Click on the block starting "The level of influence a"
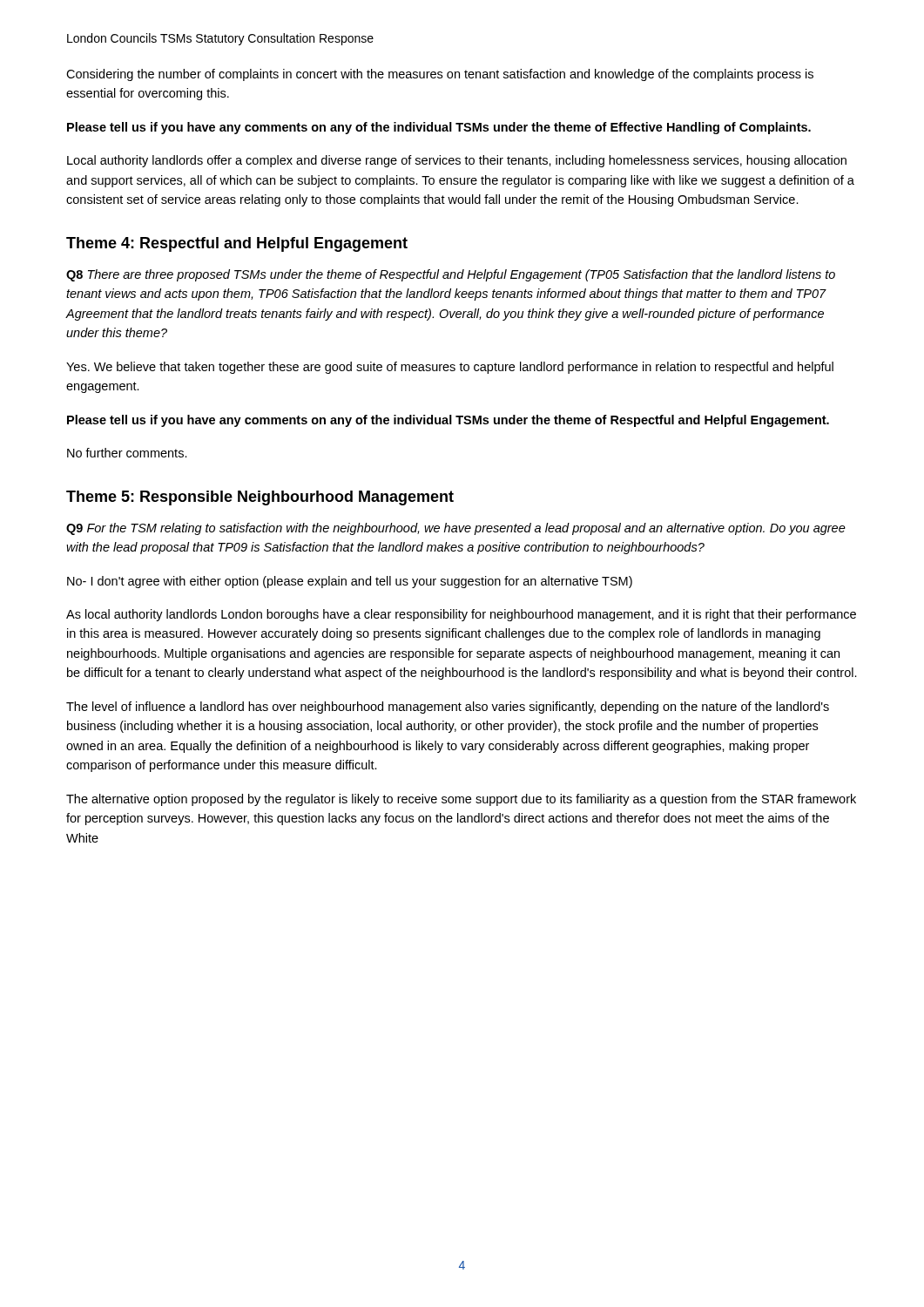The height and width of the screenshot is (1307, 924). [448, 736]
